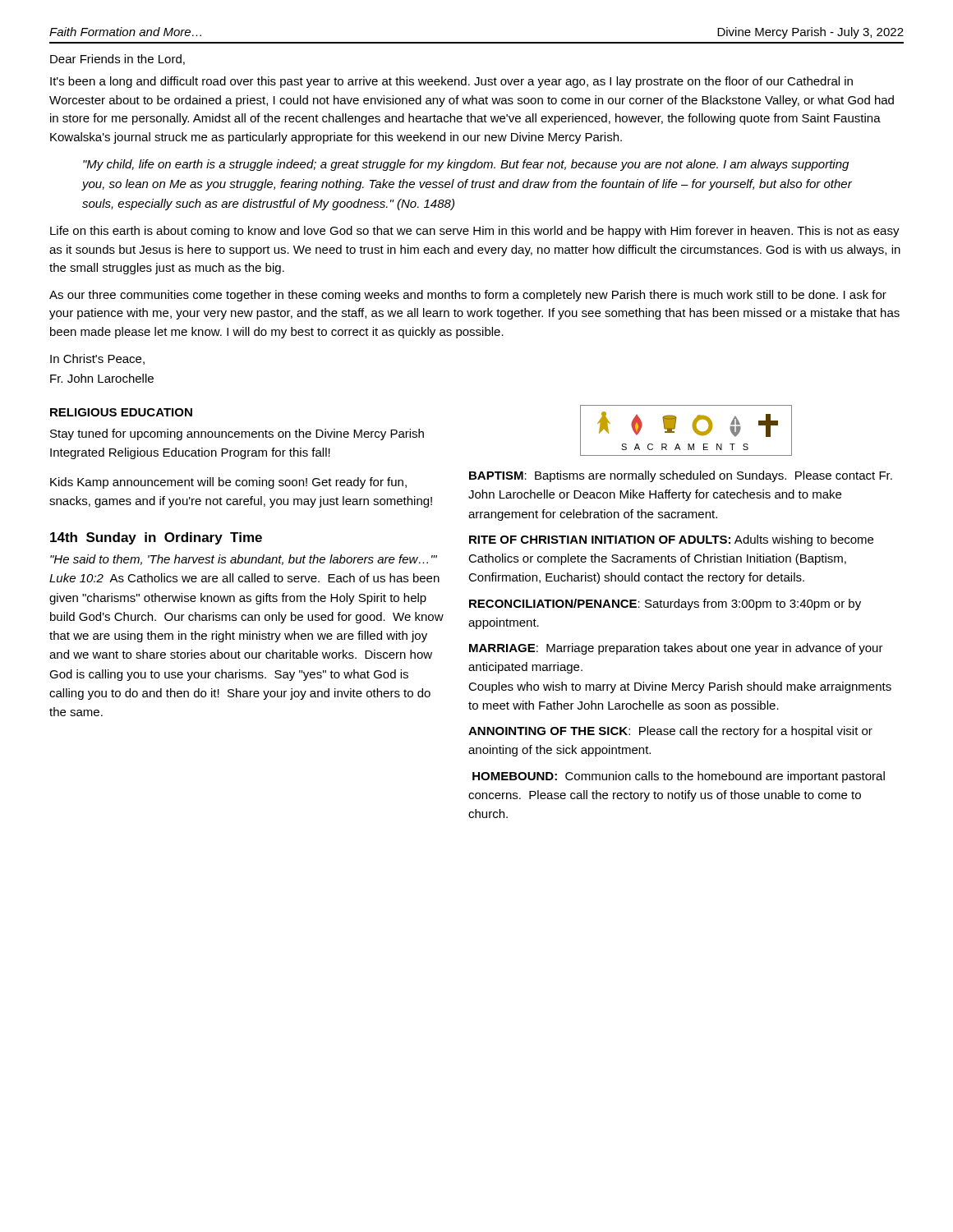Click the passage that begins "In Christ's Peace, Fr. John"

pos(102,368)
